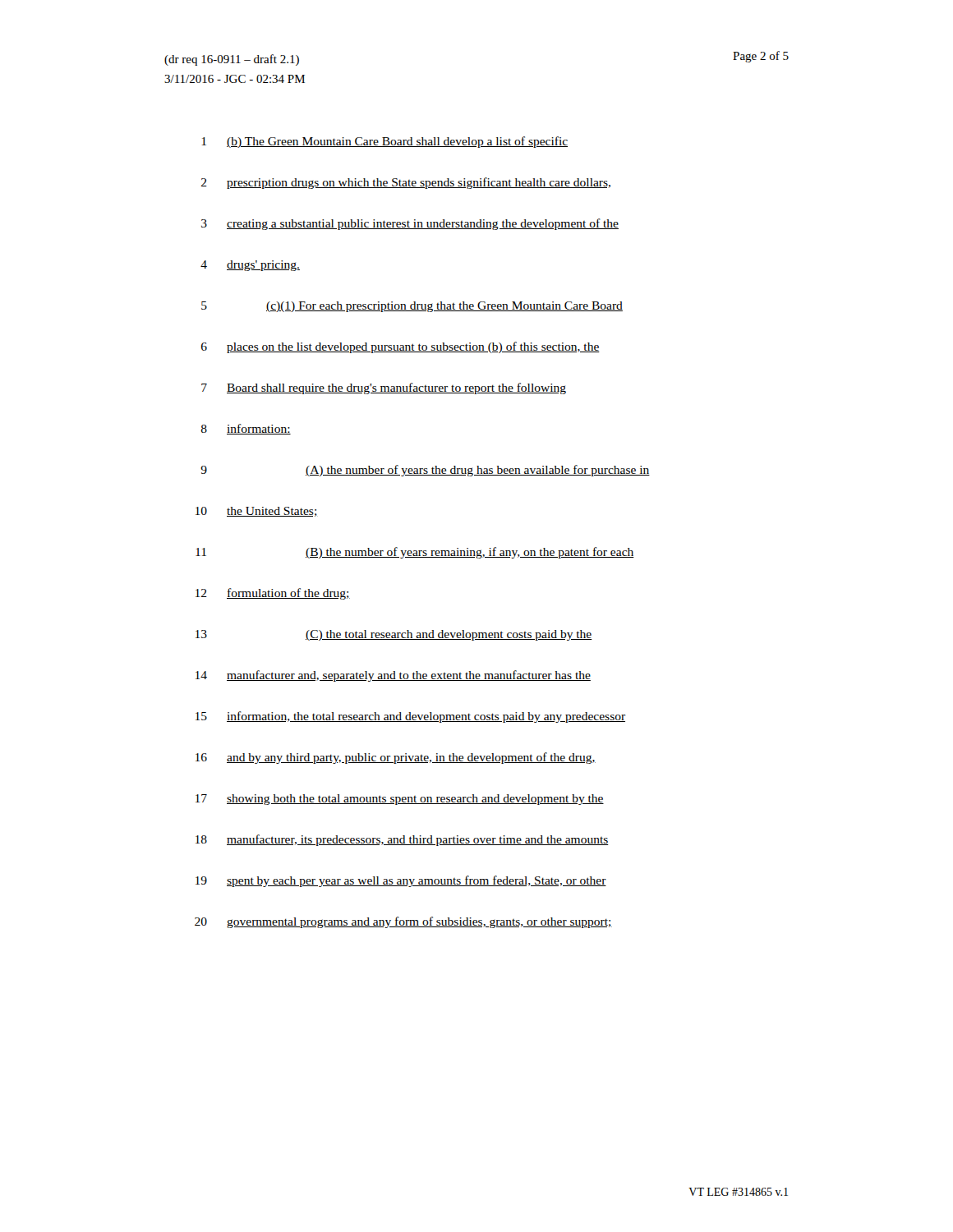Select the list item with the text "20 governmental programs and"
953x1232 pixels.
[388, 922]
